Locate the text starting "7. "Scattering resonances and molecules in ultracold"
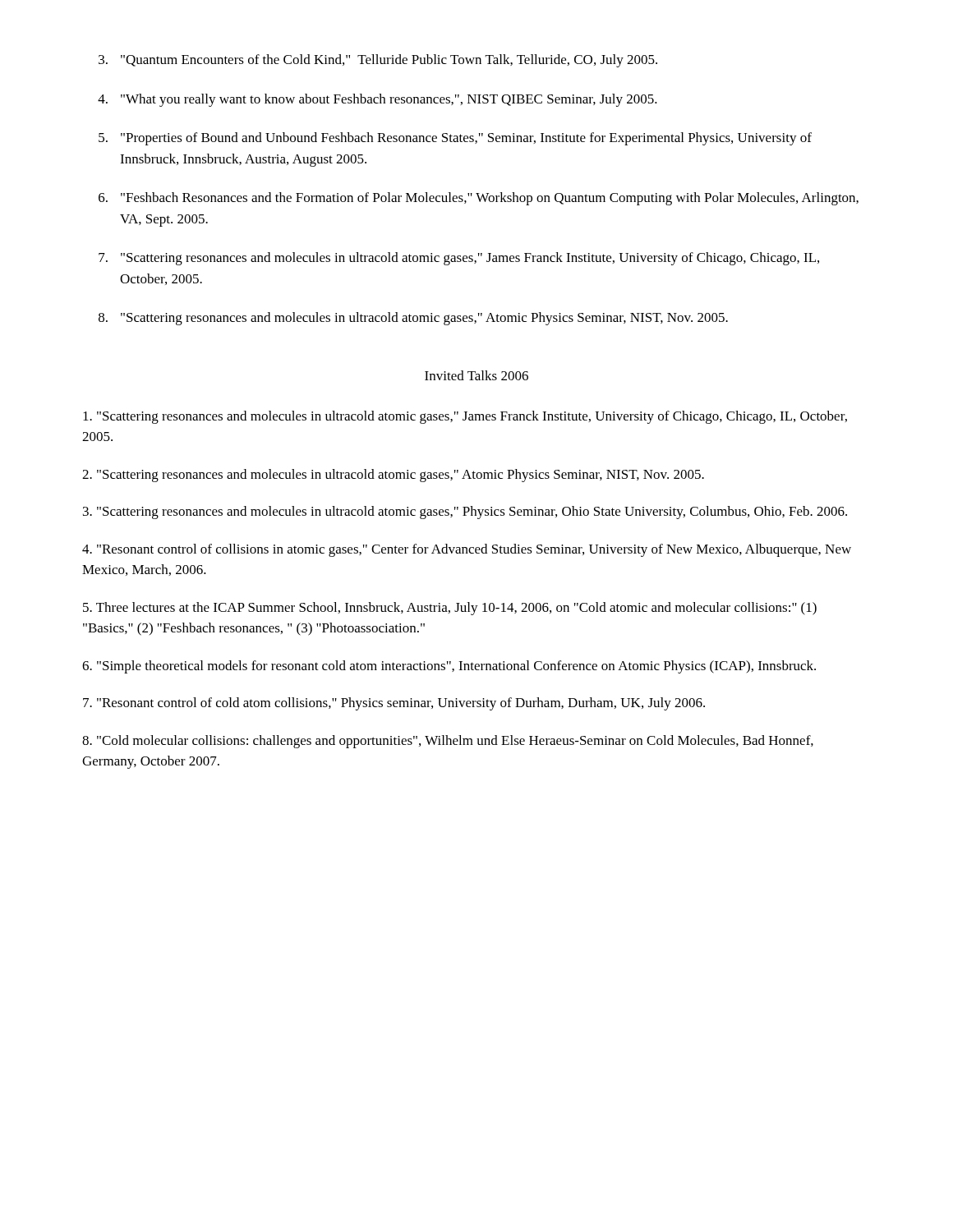Viewport: 953px width, 1232px height. pos(476,268)
